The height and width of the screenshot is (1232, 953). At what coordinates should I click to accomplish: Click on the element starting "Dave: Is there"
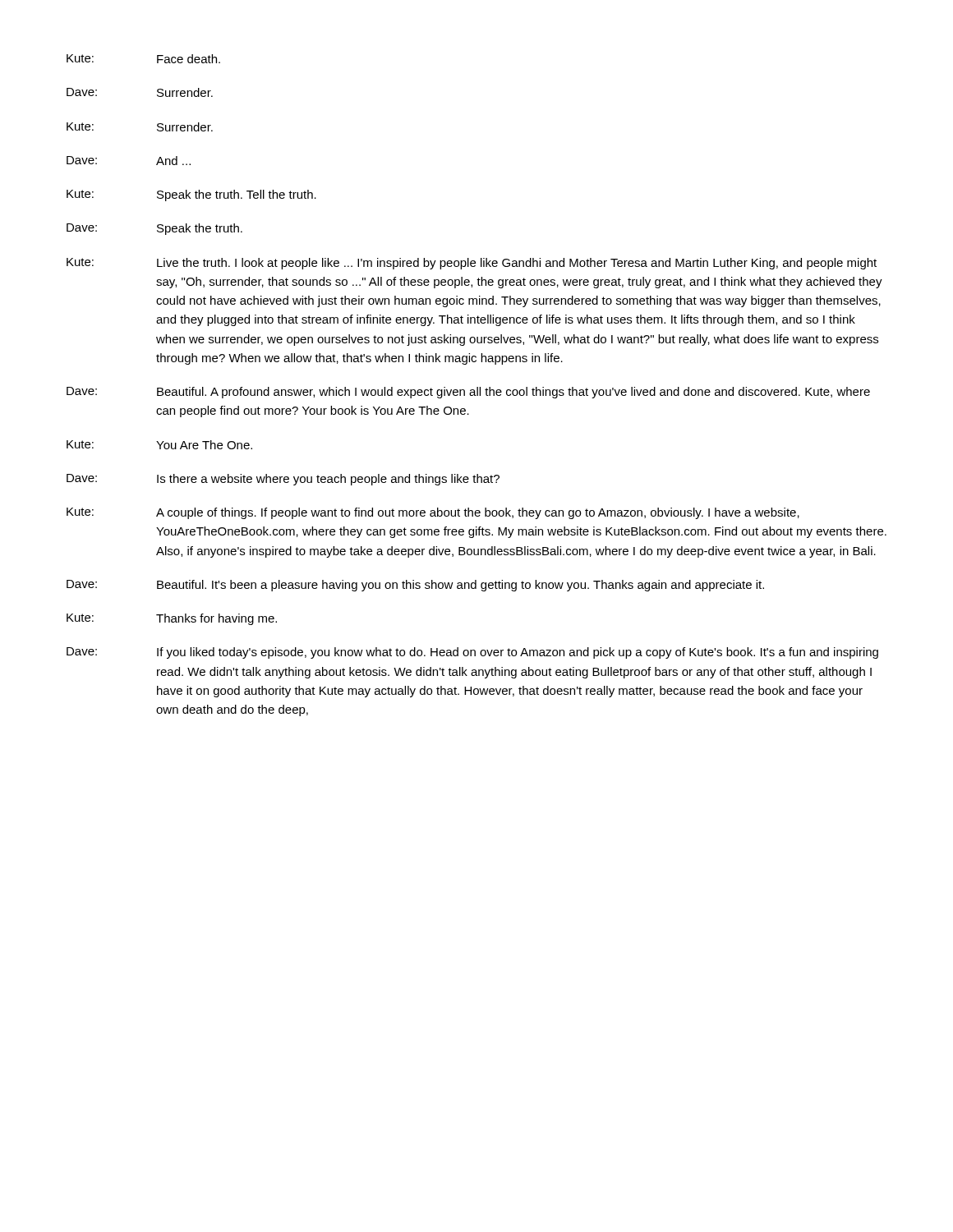click(476, 478)
